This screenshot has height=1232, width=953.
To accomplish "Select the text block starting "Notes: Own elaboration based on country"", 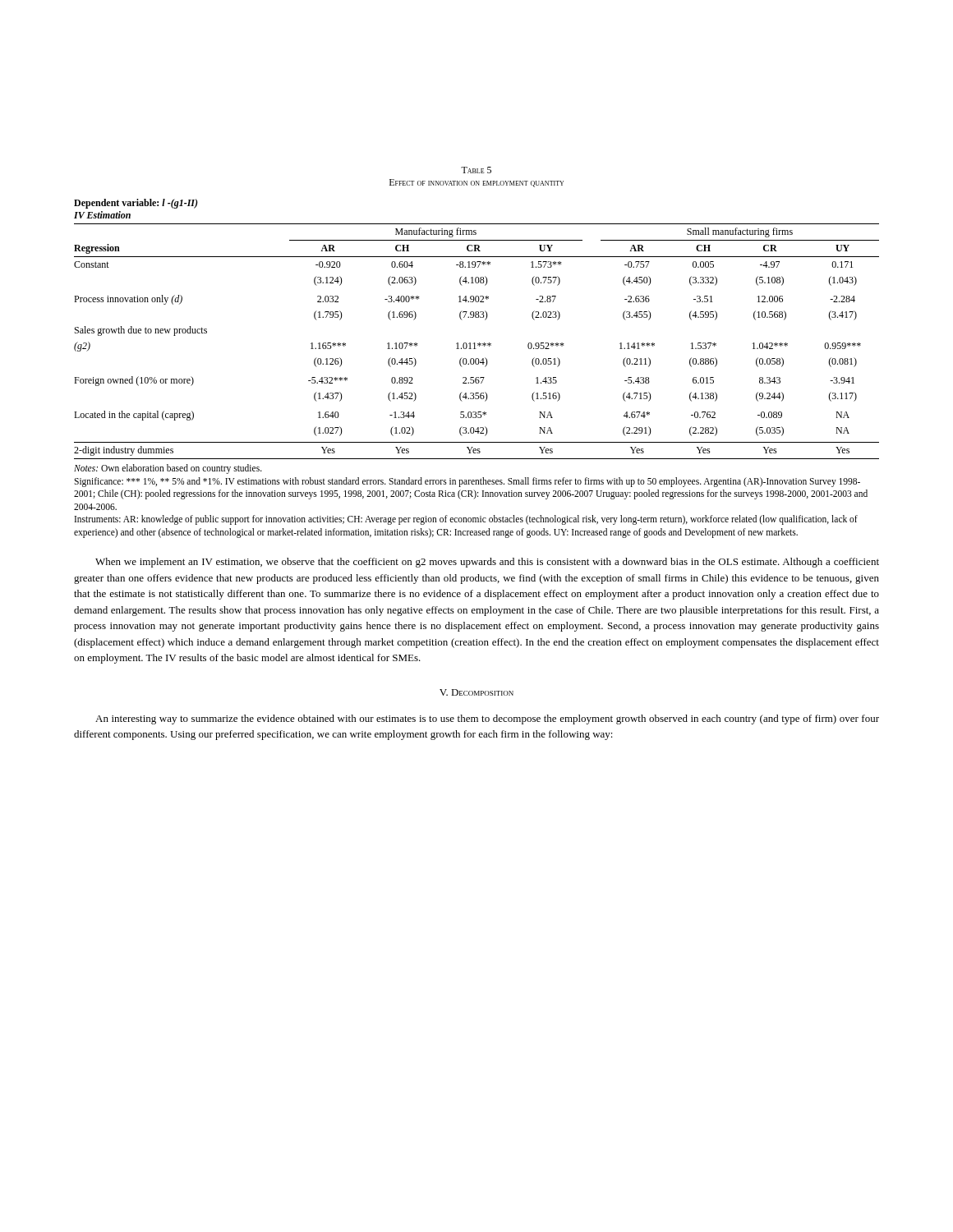I will tap(471, 500).
